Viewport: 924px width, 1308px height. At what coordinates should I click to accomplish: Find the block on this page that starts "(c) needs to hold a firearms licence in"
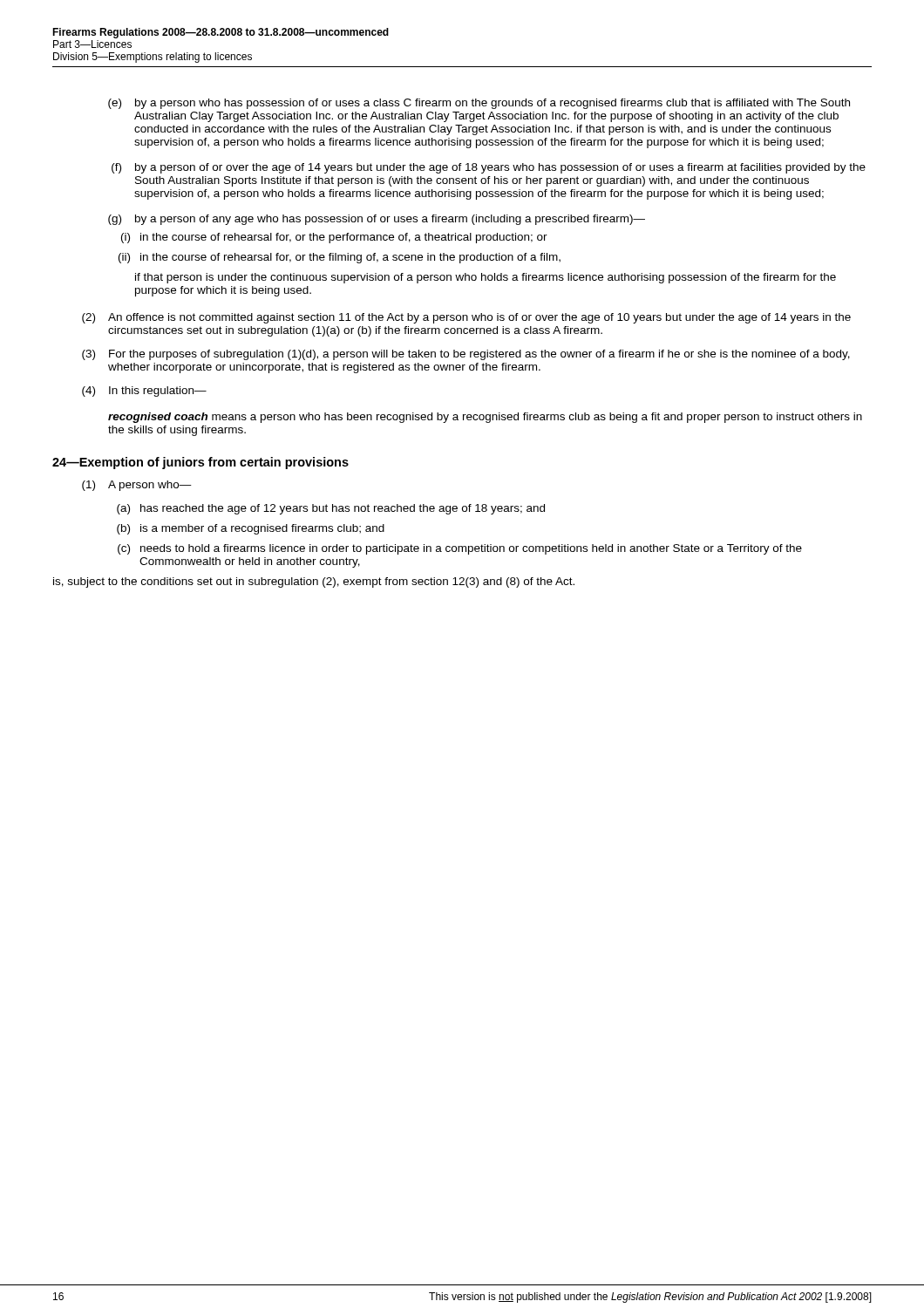point(479,555)
